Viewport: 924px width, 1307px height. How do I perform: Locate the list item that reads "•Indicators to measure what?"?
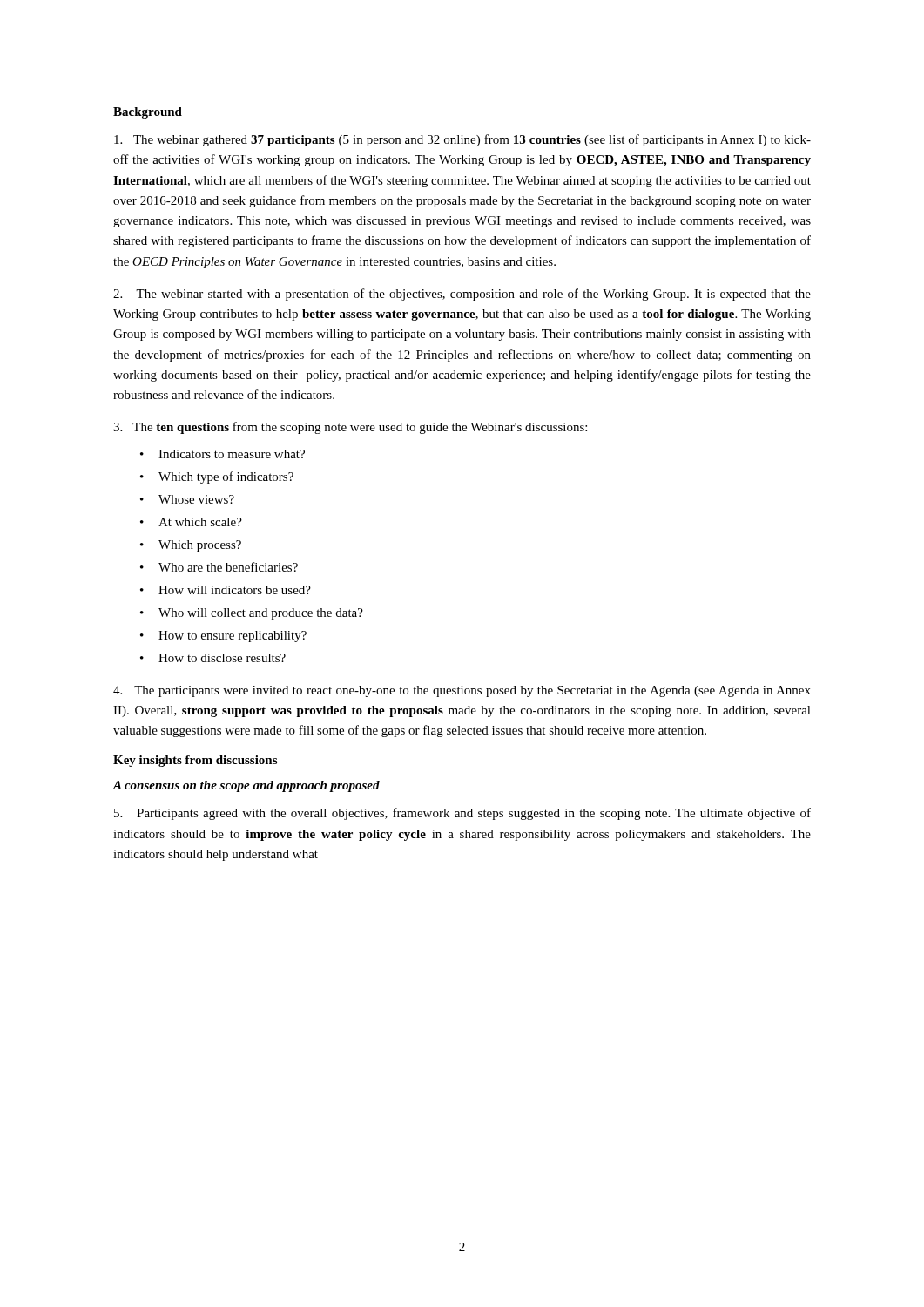click(x=222, y=454)
